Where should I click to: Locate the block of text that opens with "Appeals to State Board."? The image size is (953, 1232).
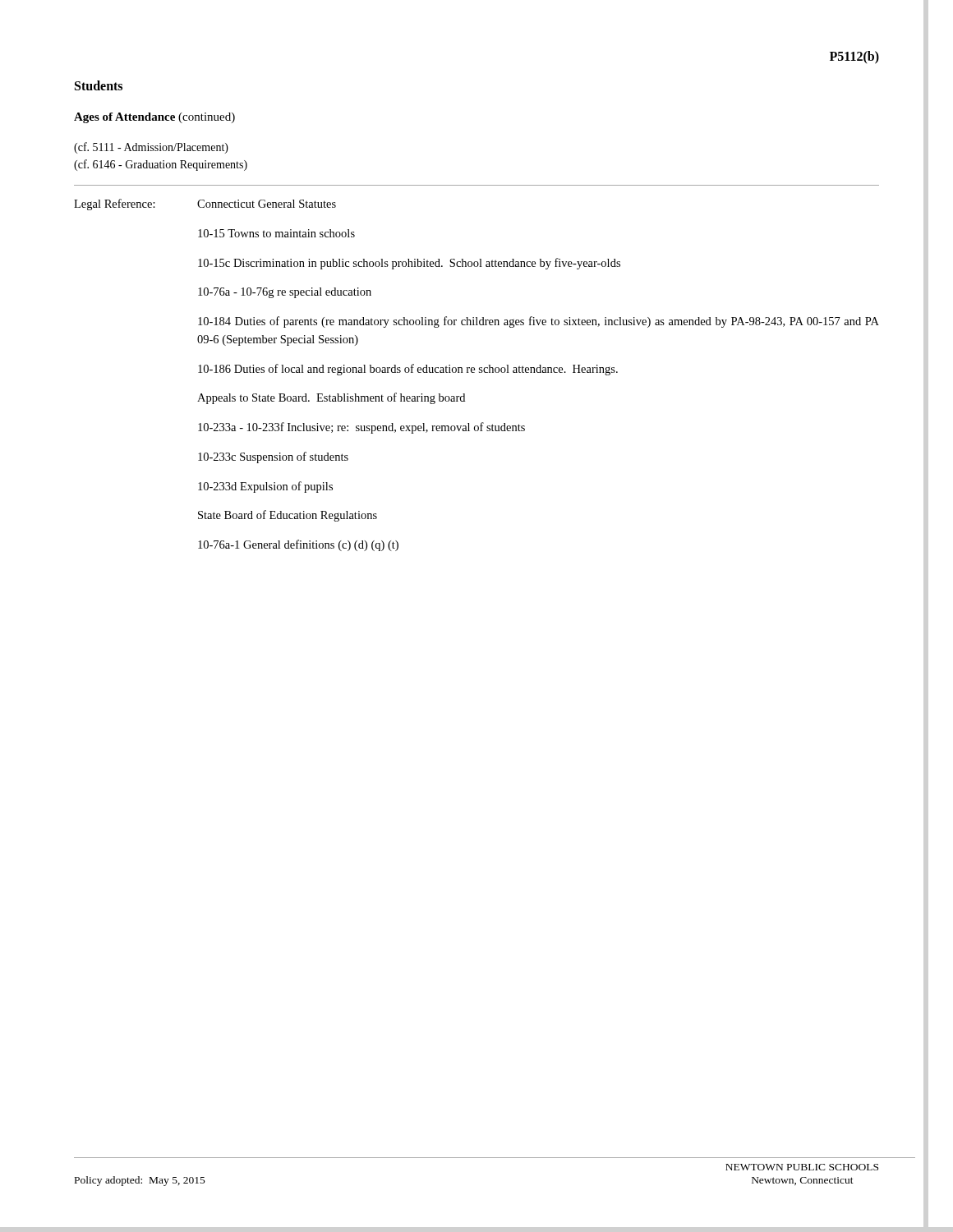click(x=331, y=398)
